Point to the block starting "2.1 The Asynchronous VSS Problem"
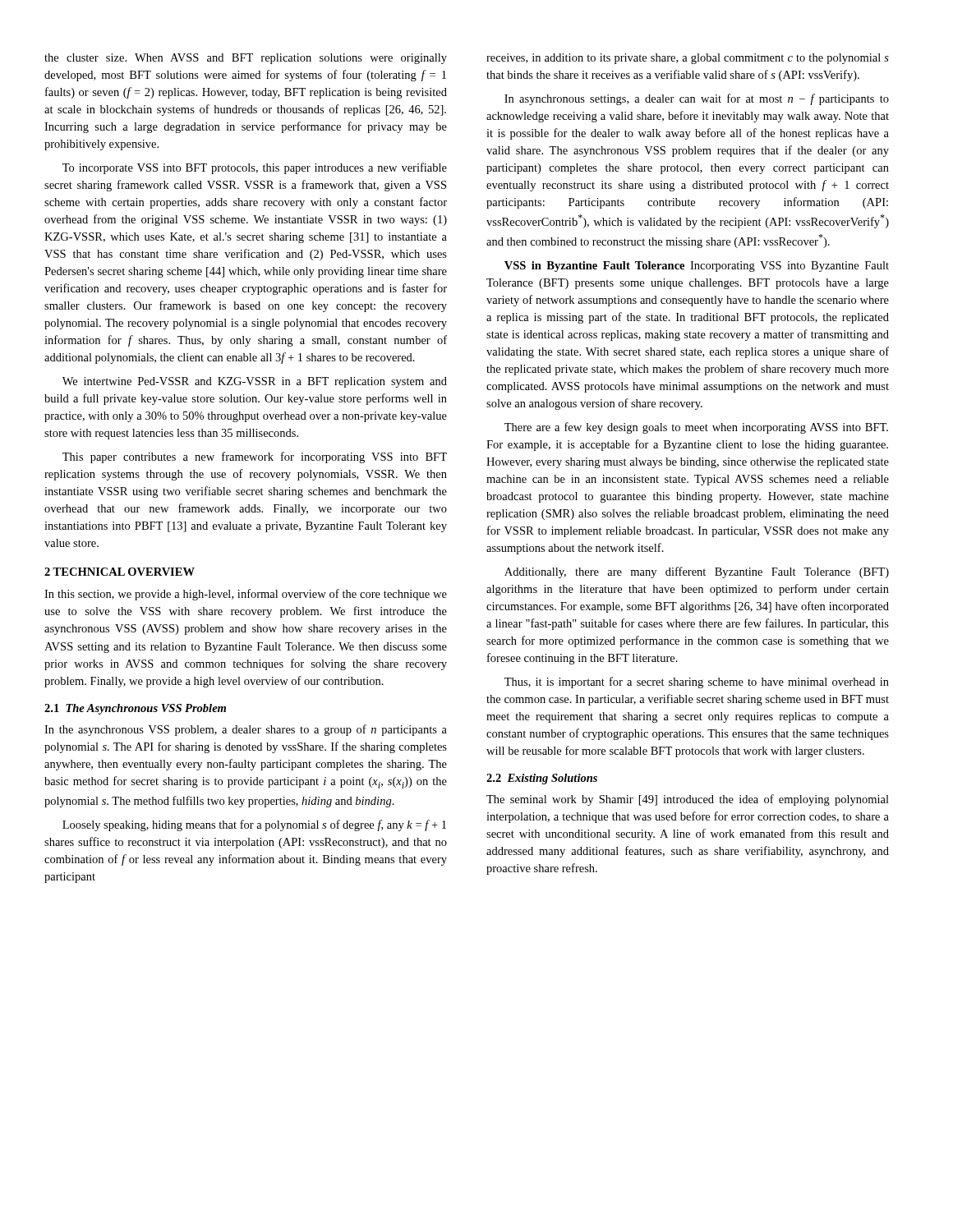 pyautogui.click(x=135, y=709)
